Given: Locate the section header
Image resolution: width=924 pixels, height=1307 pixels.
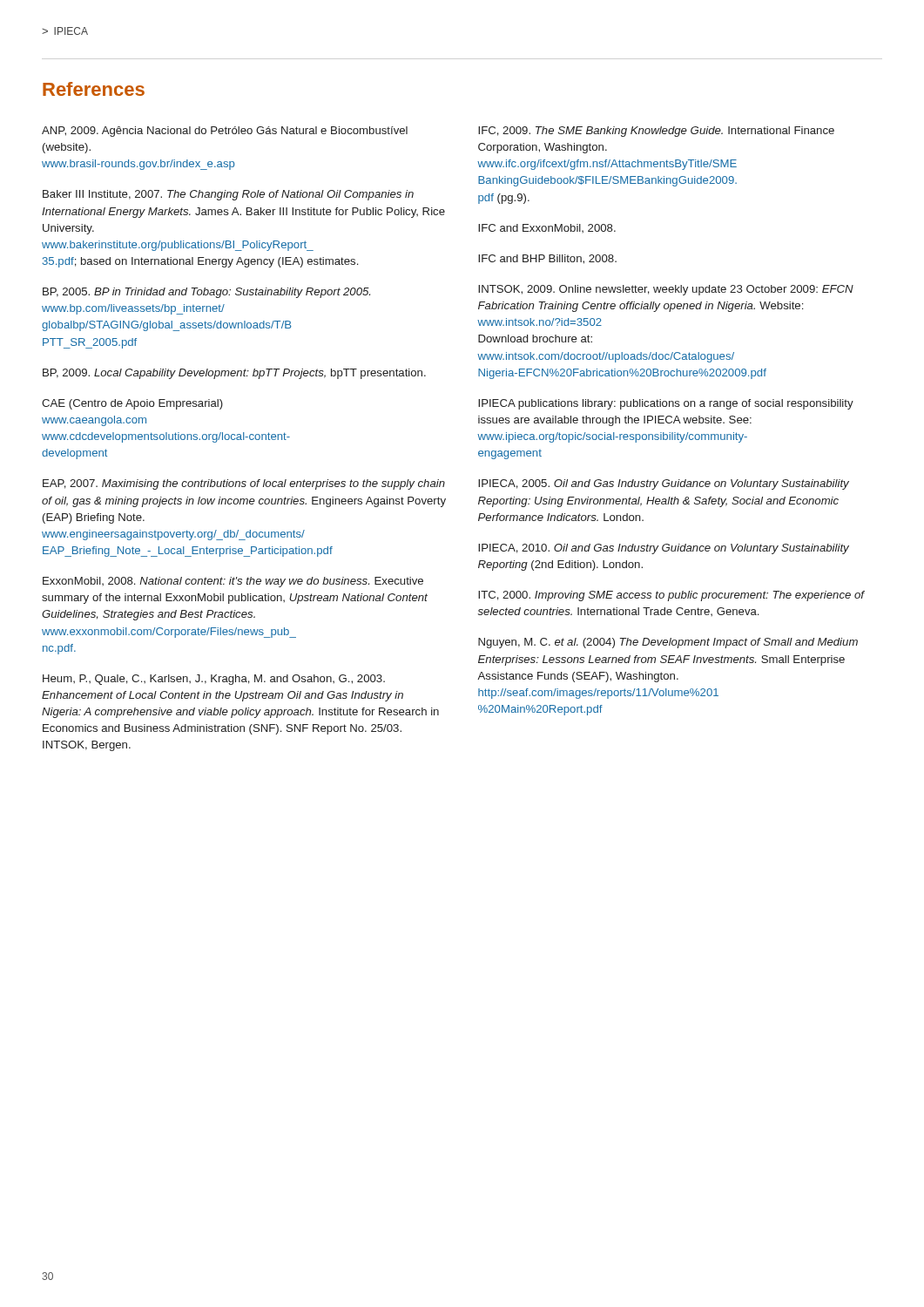Looking at the screenshot, I should (93, 89).
